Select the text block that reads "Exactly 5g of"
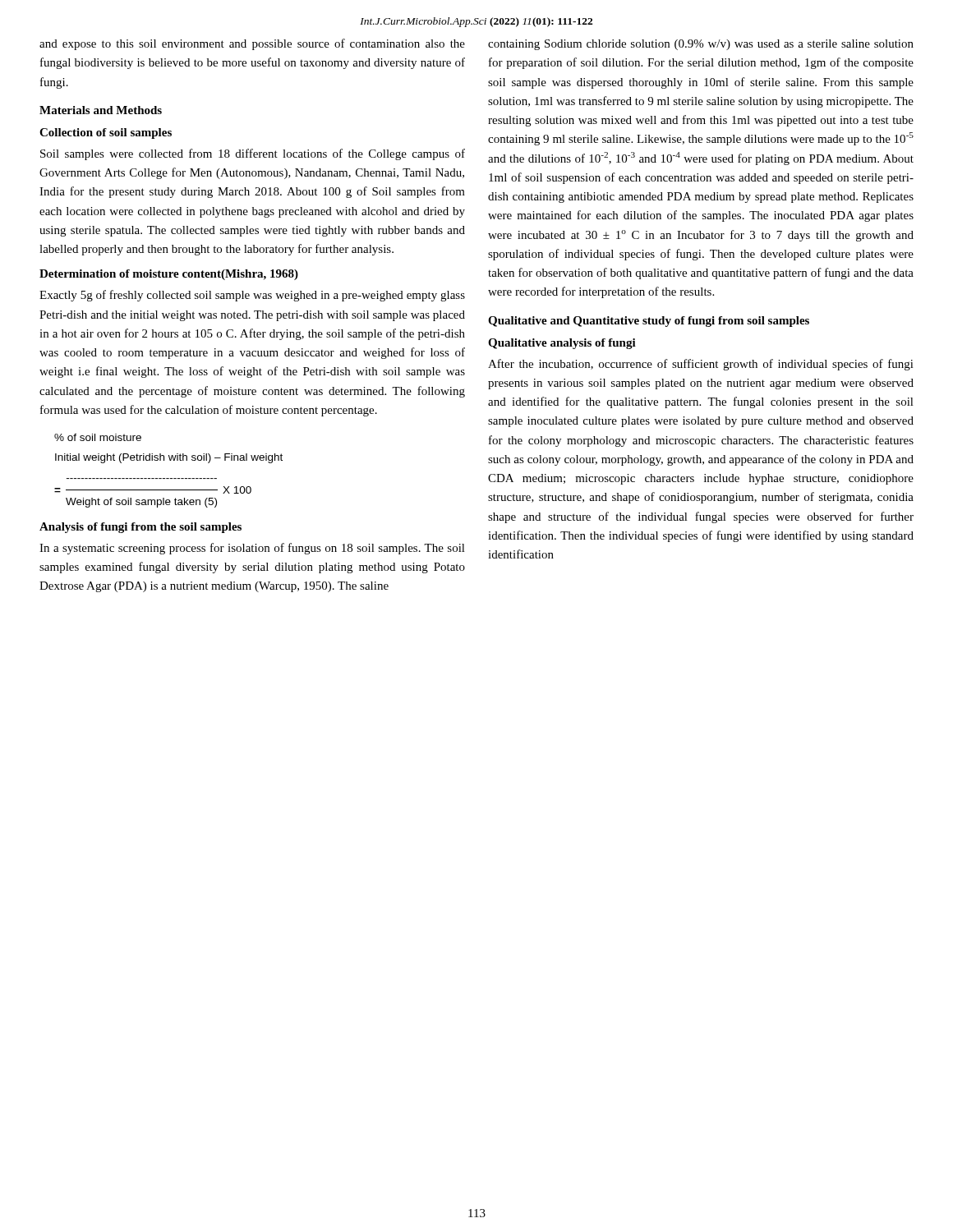Viewport: 953px width, 1232px height. [x=252, y=353]
